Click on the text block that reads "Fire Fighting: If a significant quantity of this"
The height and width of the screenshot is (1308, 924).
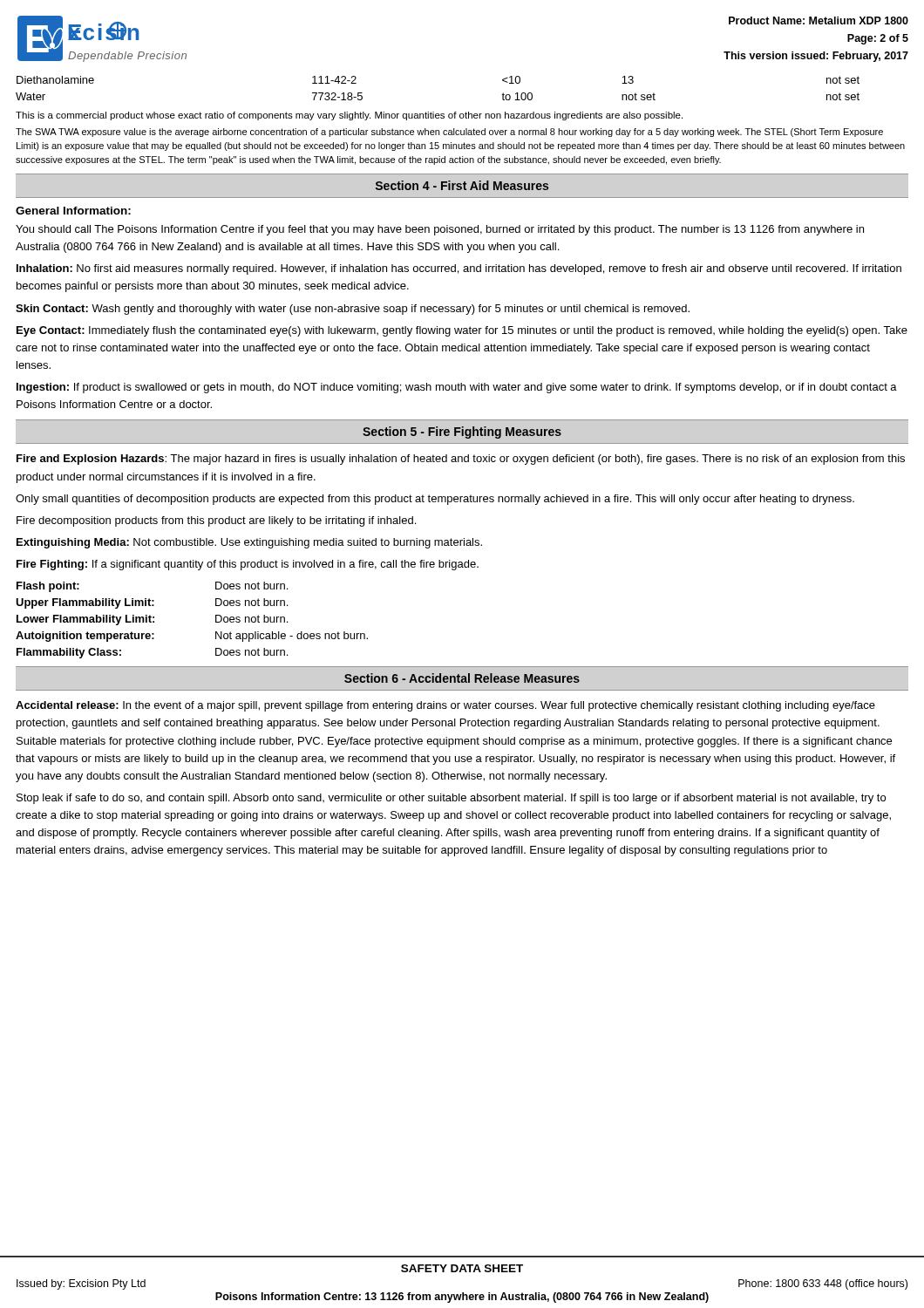point(247,564)
